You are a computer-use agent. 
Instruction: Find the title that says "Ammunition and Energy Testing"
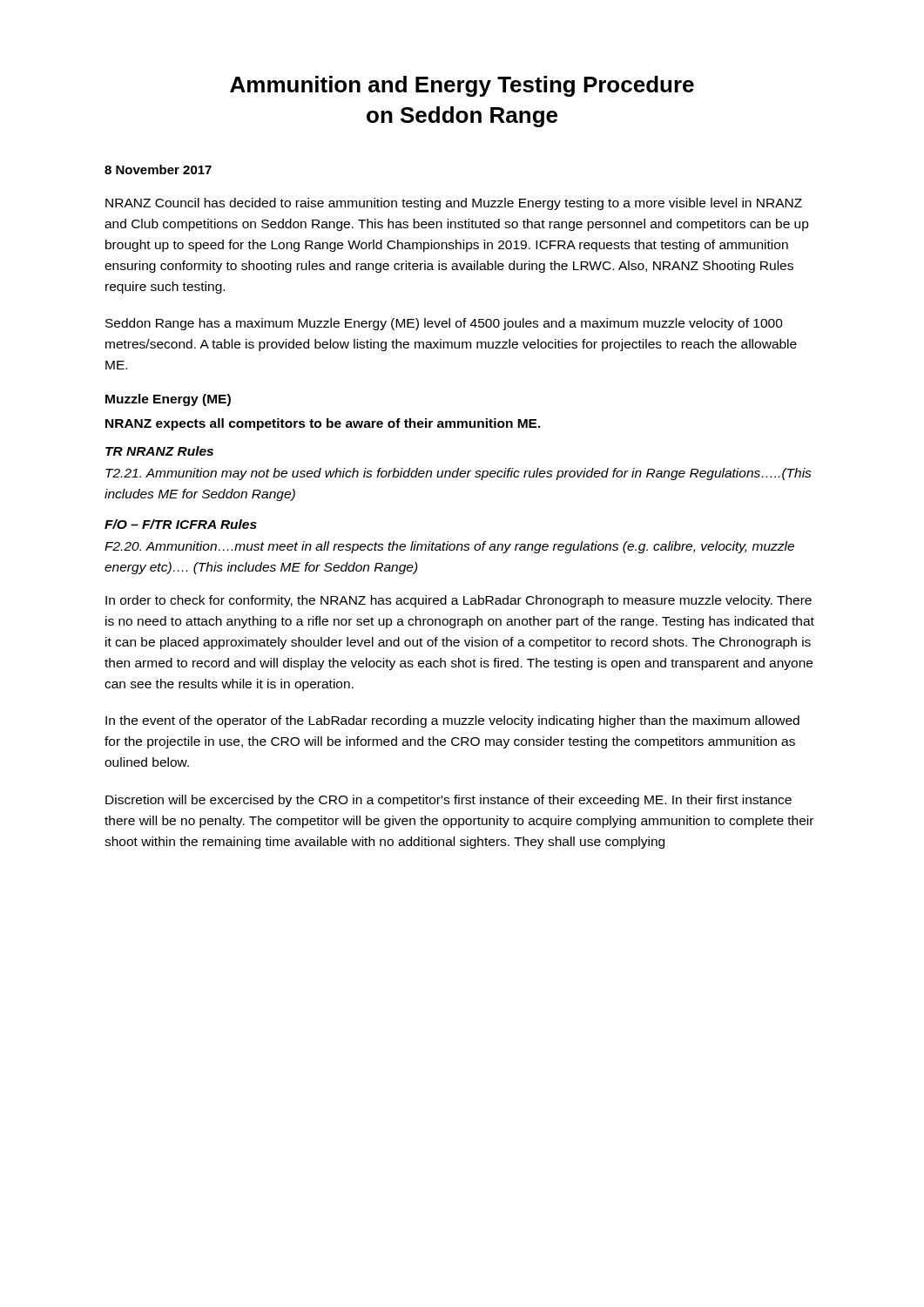pyautogui.click(x=462, y=100)
